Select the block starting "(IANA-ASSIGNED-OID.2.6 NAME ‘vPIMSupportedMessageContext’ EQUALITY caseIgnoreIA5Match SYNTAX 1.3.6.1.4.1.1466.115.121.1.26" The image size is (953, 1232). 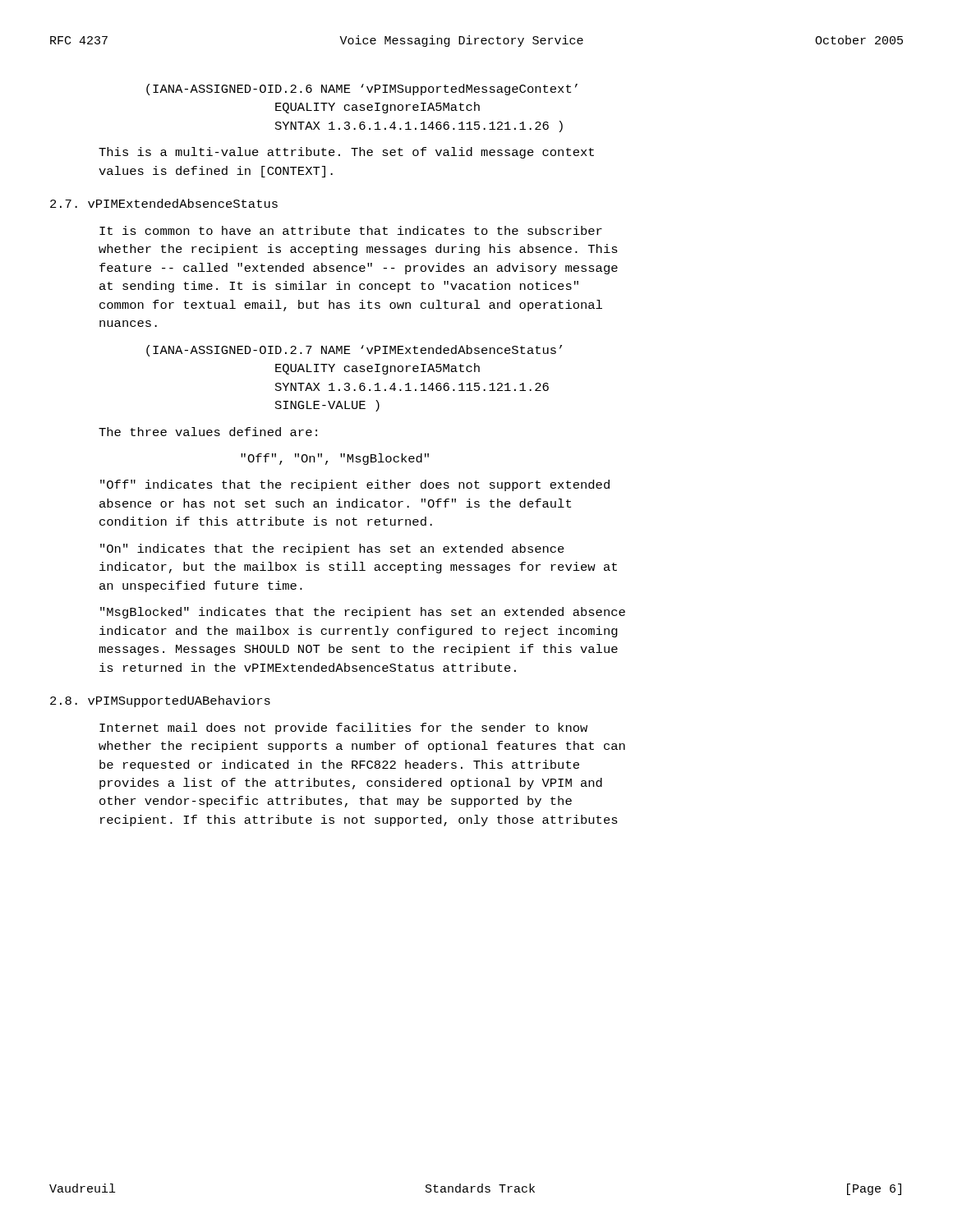(339, 108)
